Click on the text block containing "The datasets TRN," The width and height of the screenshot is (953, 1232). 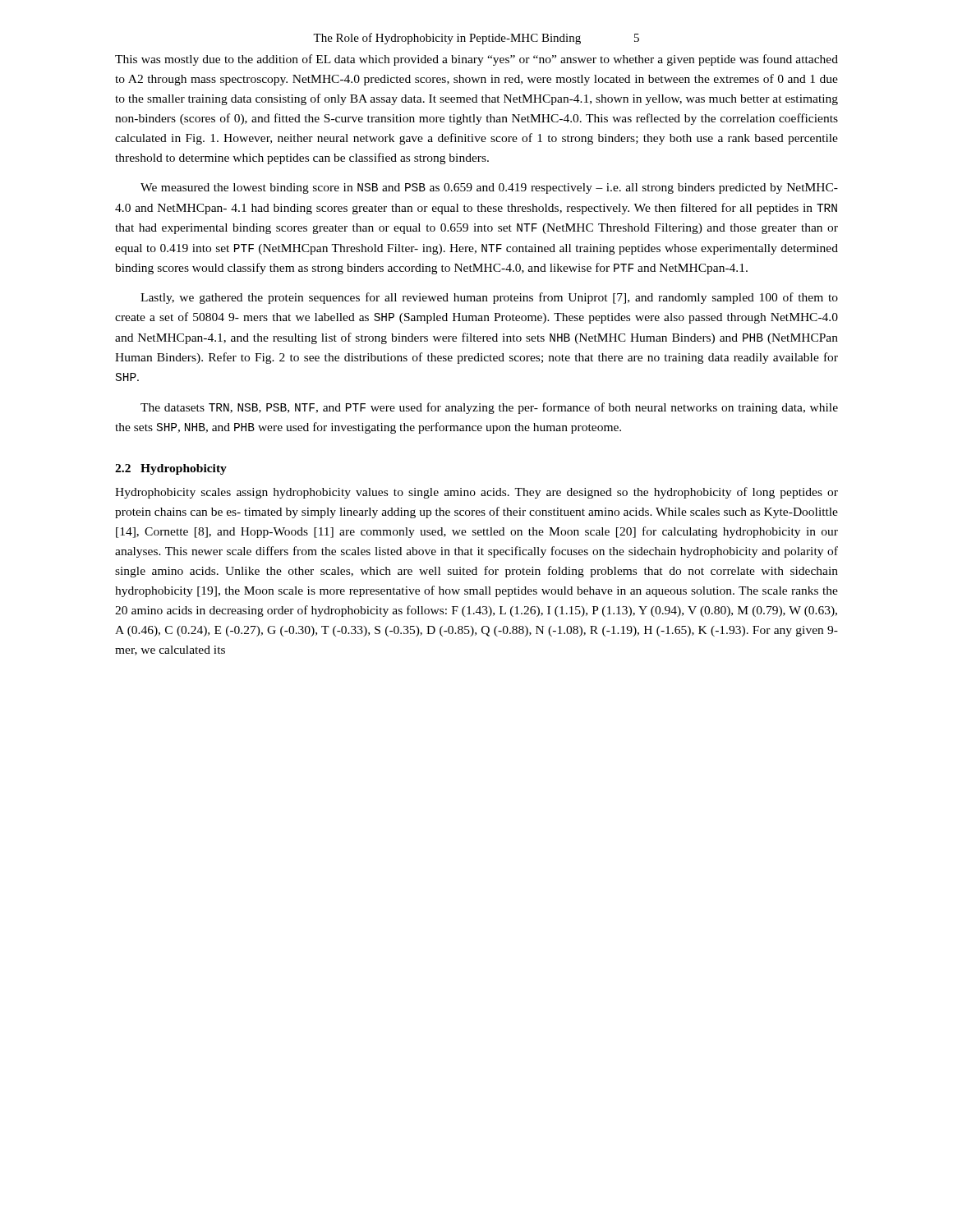(476, 418)
